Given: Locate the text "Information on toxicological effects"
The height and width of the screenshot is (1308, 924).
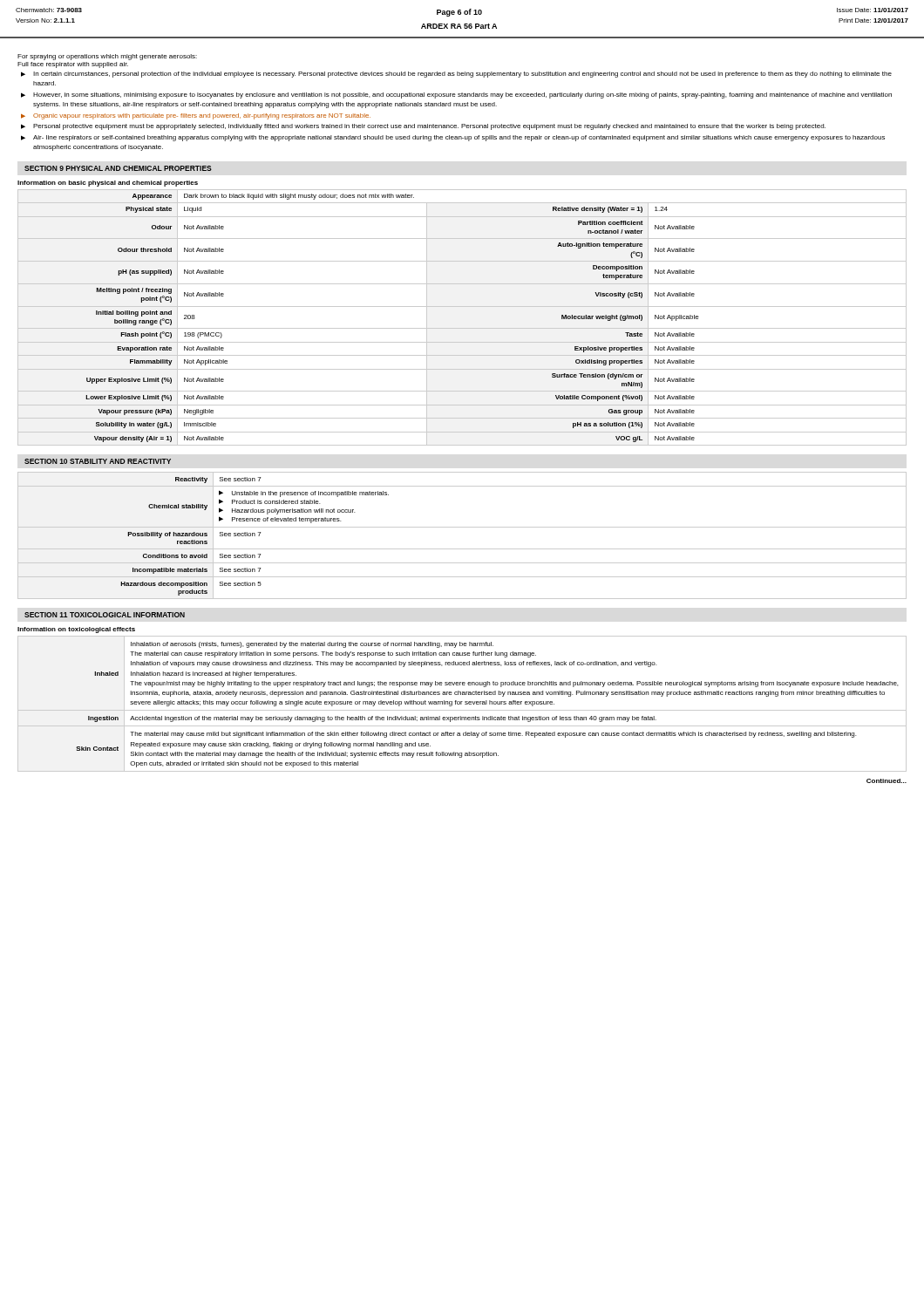Looking at the screenshot, I should pos(76,629).
